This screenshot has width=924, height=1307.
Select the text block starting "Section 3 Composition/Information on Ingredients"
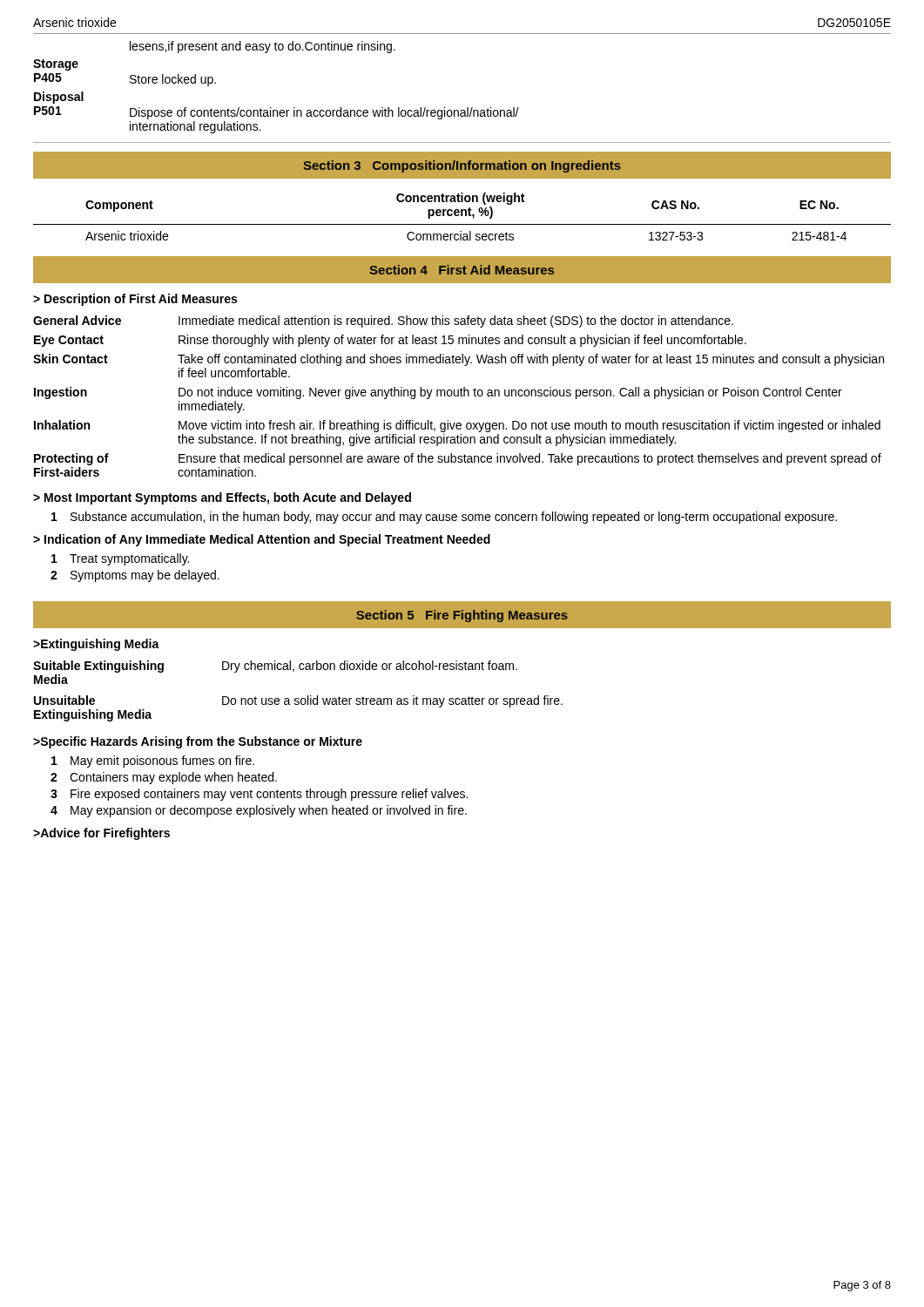click(462, 165)
